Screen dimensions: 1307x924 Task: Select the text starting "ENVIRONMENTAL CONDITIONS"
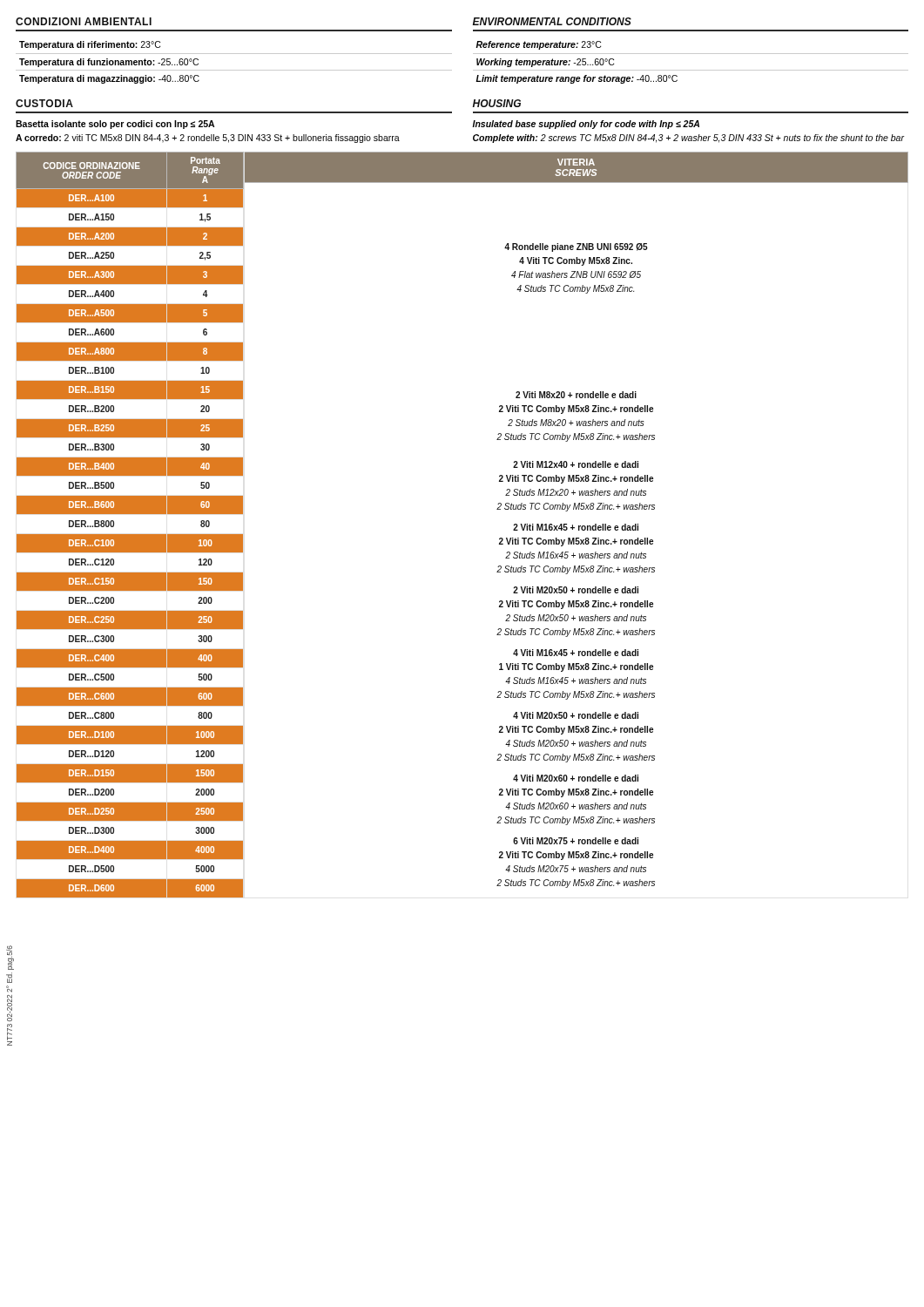coord(552,22)
